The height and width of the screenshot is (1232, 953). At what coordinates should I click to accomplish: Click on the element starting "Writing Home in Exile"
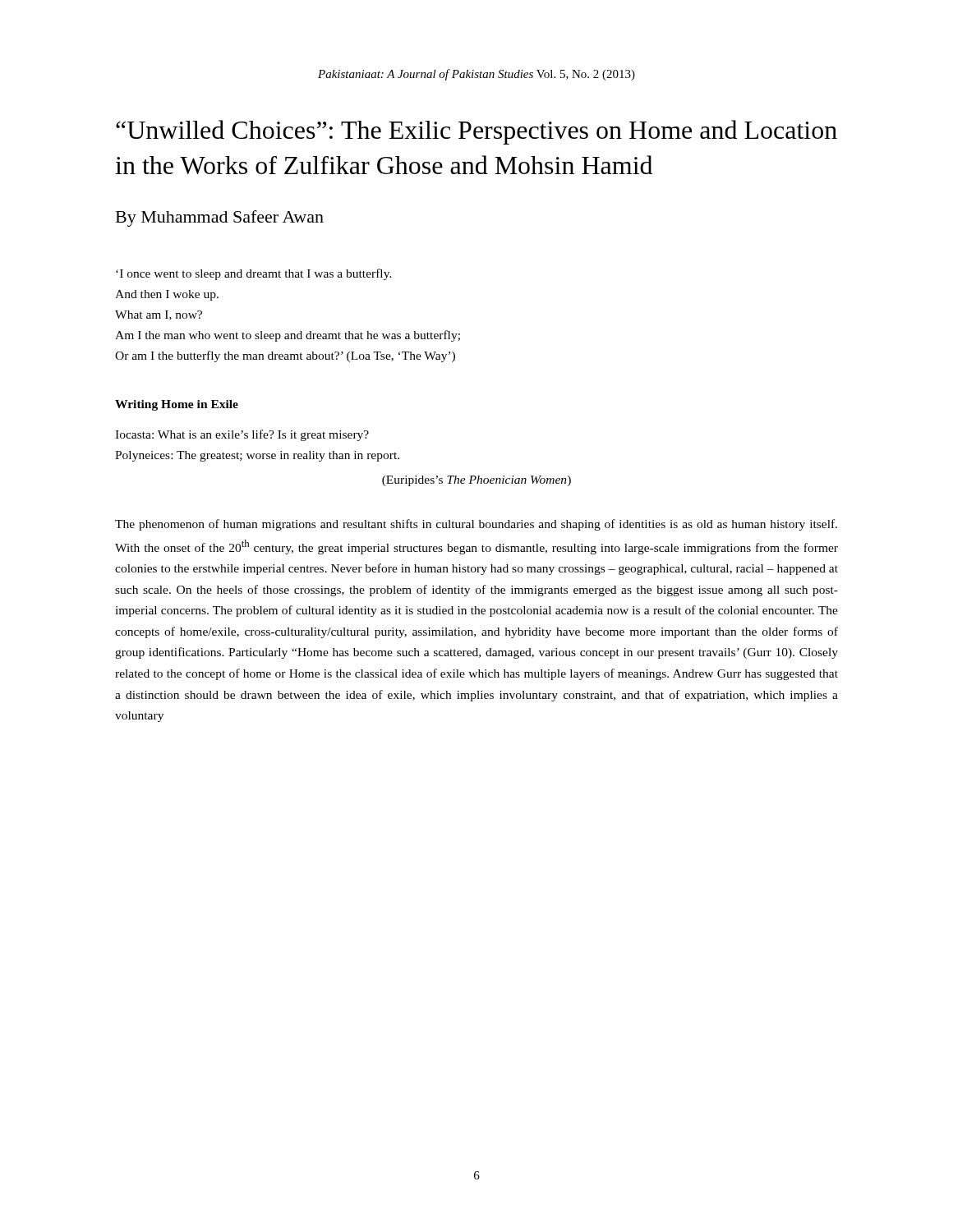pos(177,405)
